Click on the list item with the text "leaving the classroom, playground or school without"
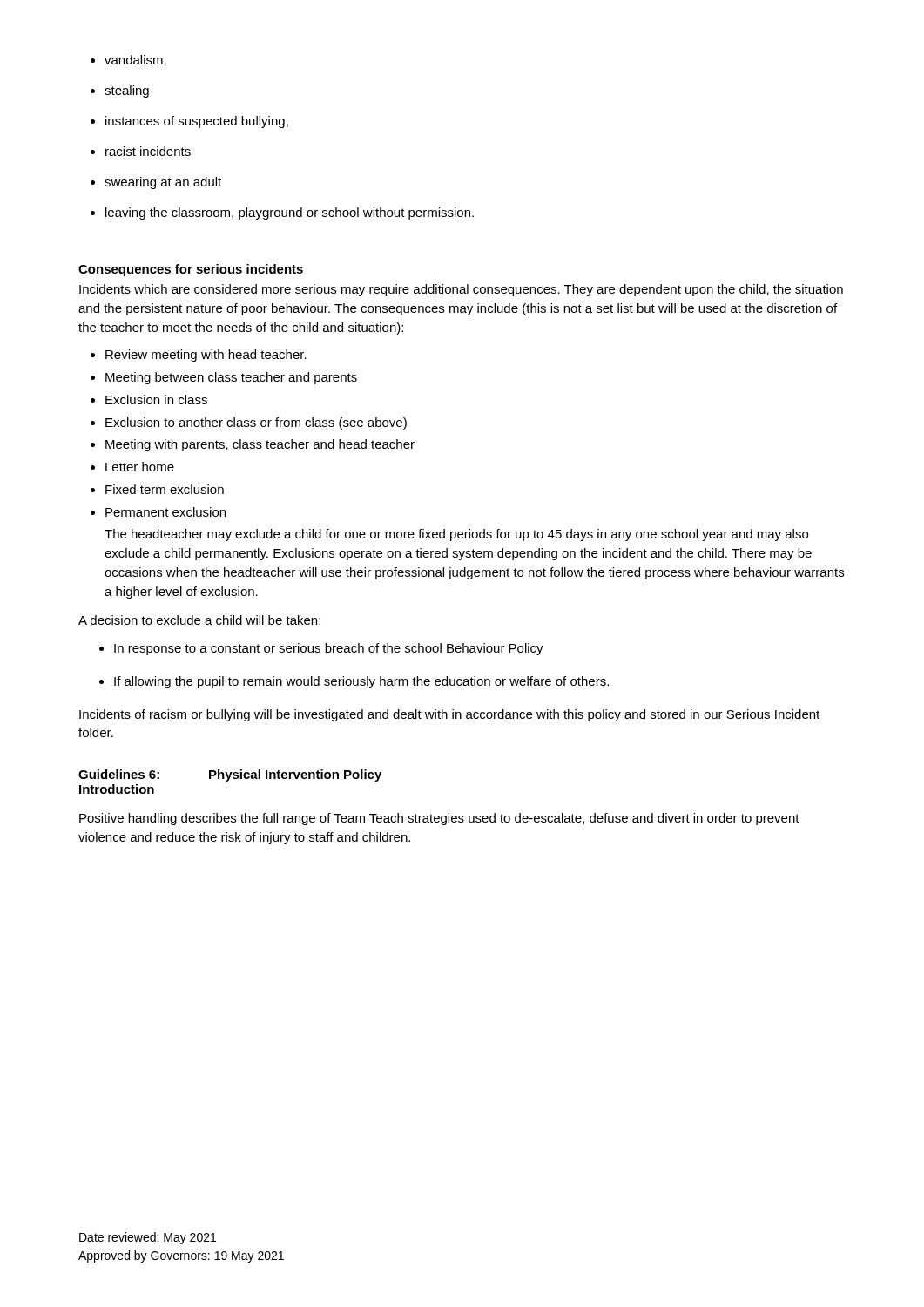 click(475, 212)
